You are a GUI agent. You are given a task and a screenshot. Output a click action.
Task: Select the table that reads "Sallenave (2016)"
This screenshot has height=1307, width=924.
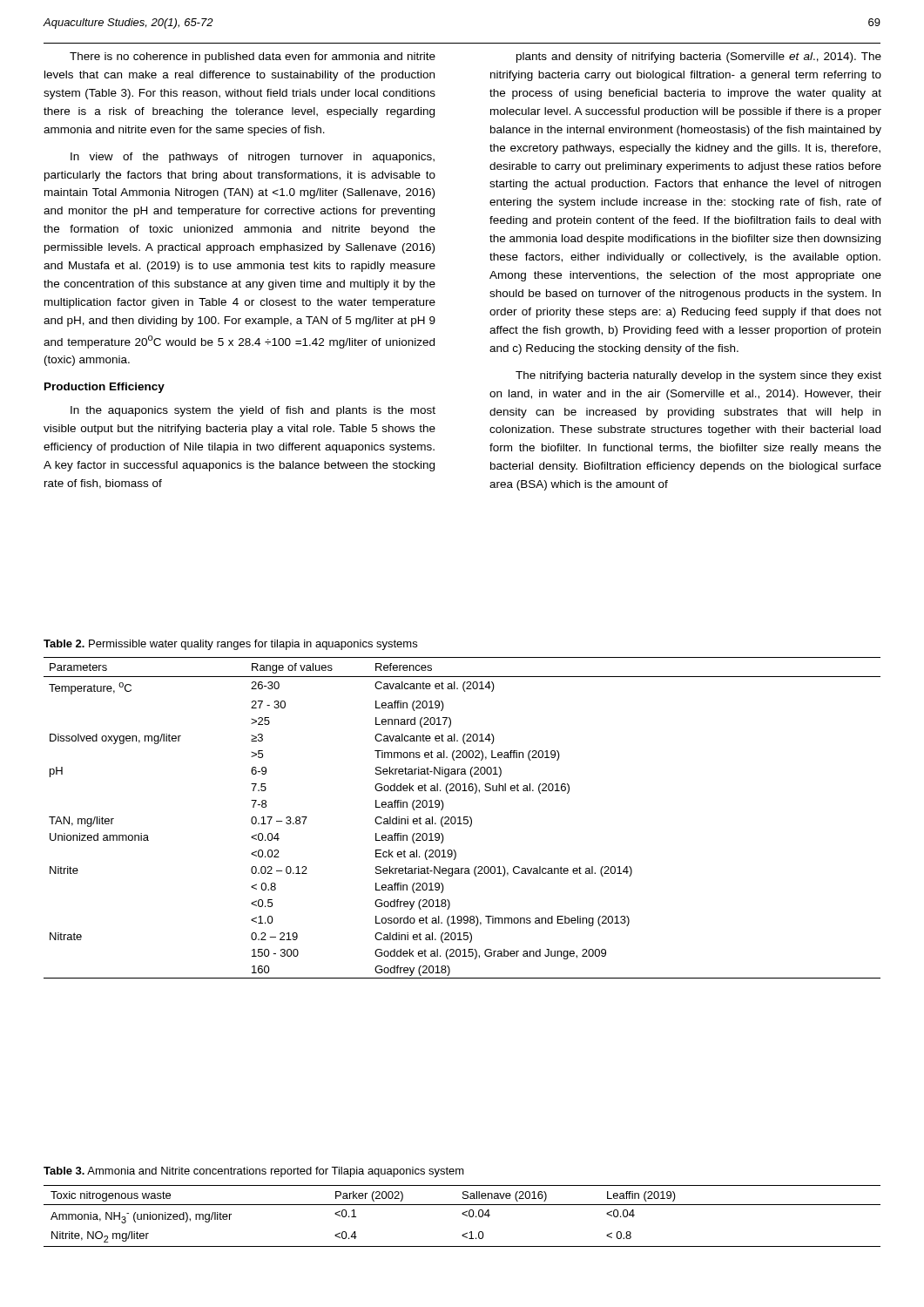(462, 1216)
